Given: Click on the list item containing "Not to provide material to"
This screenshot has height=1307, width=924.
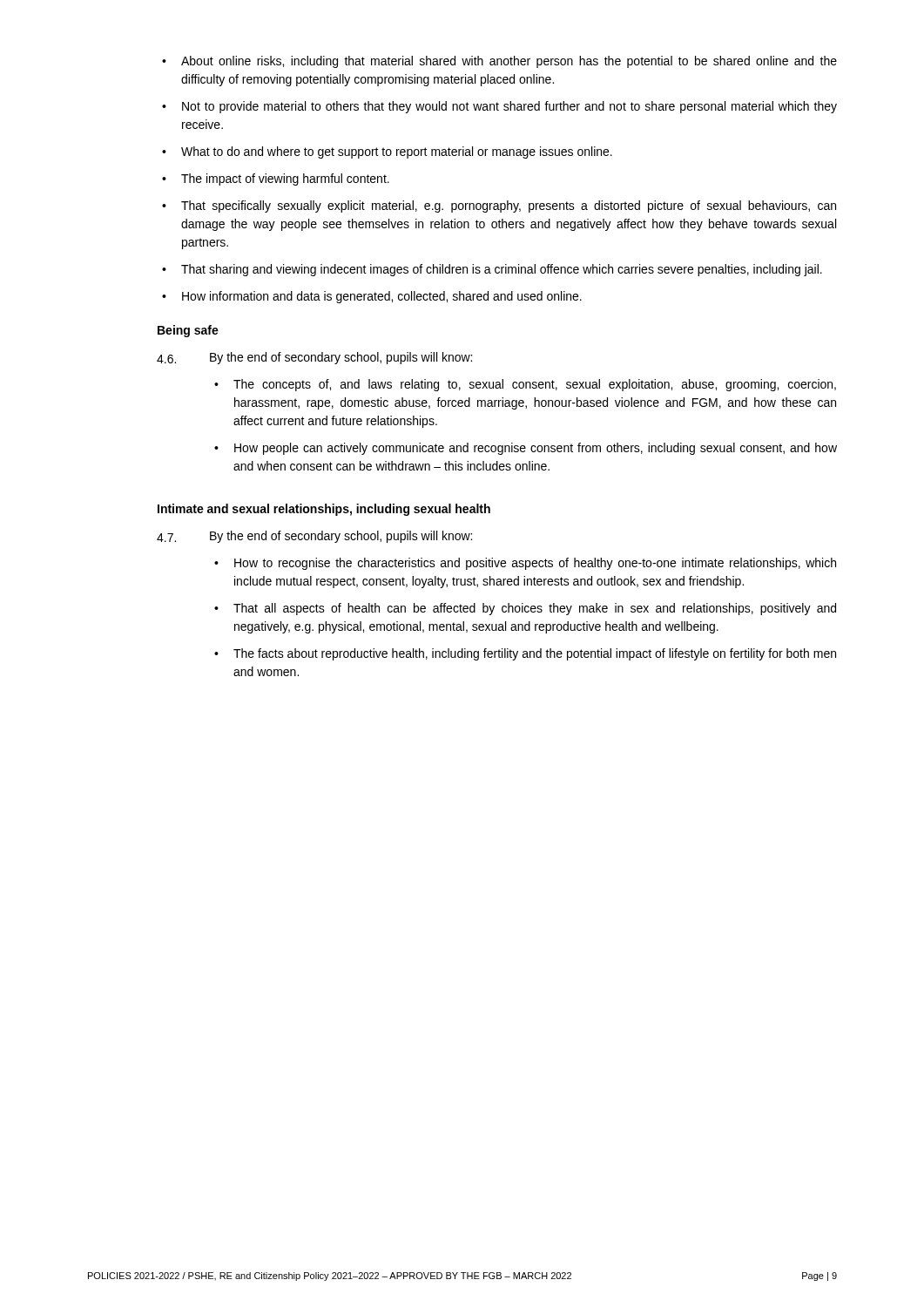Looking at the screenshot, I should (497, 116).
